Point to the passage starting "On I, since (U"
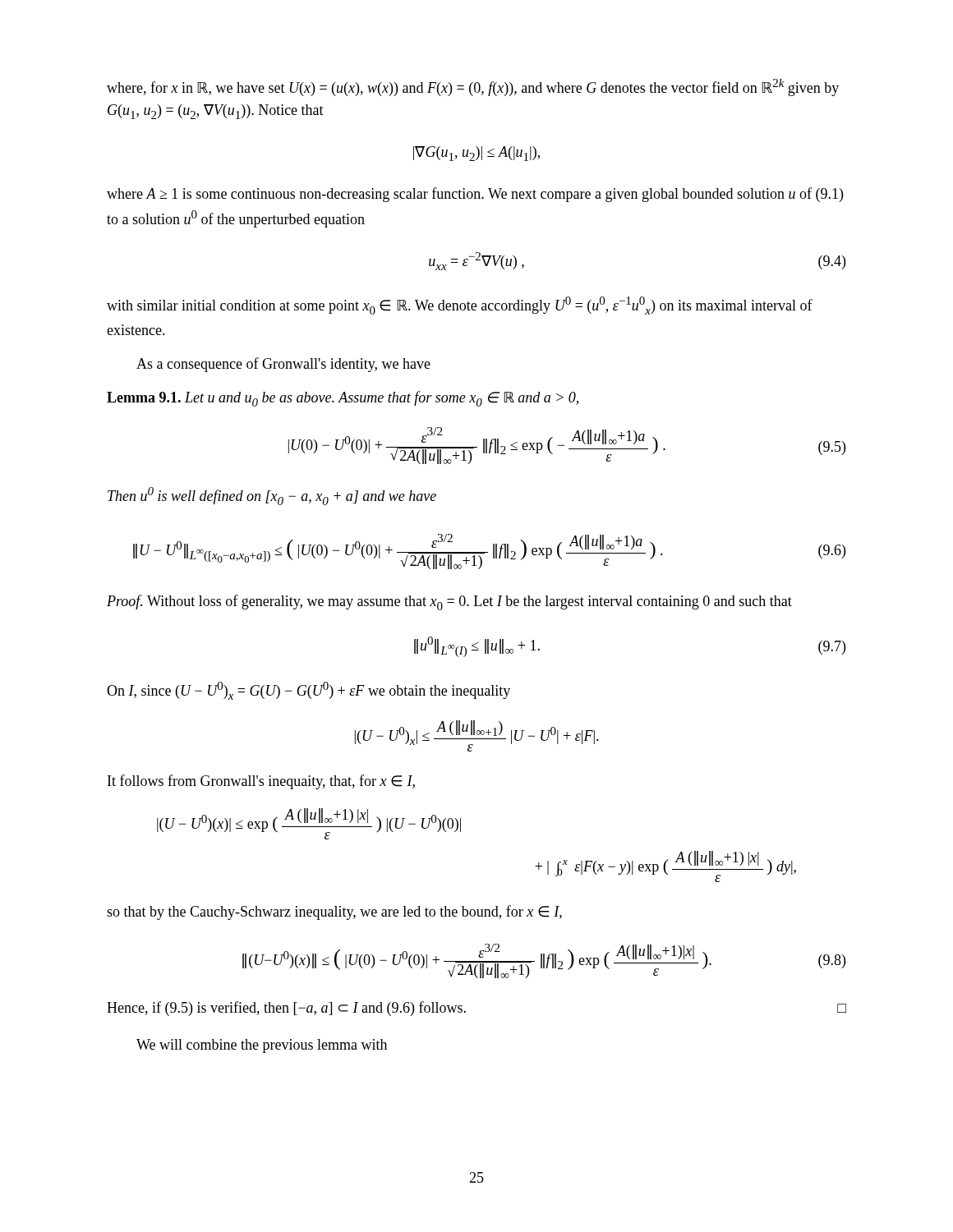Screen dimensions: 1232x953 pos(309,691)
